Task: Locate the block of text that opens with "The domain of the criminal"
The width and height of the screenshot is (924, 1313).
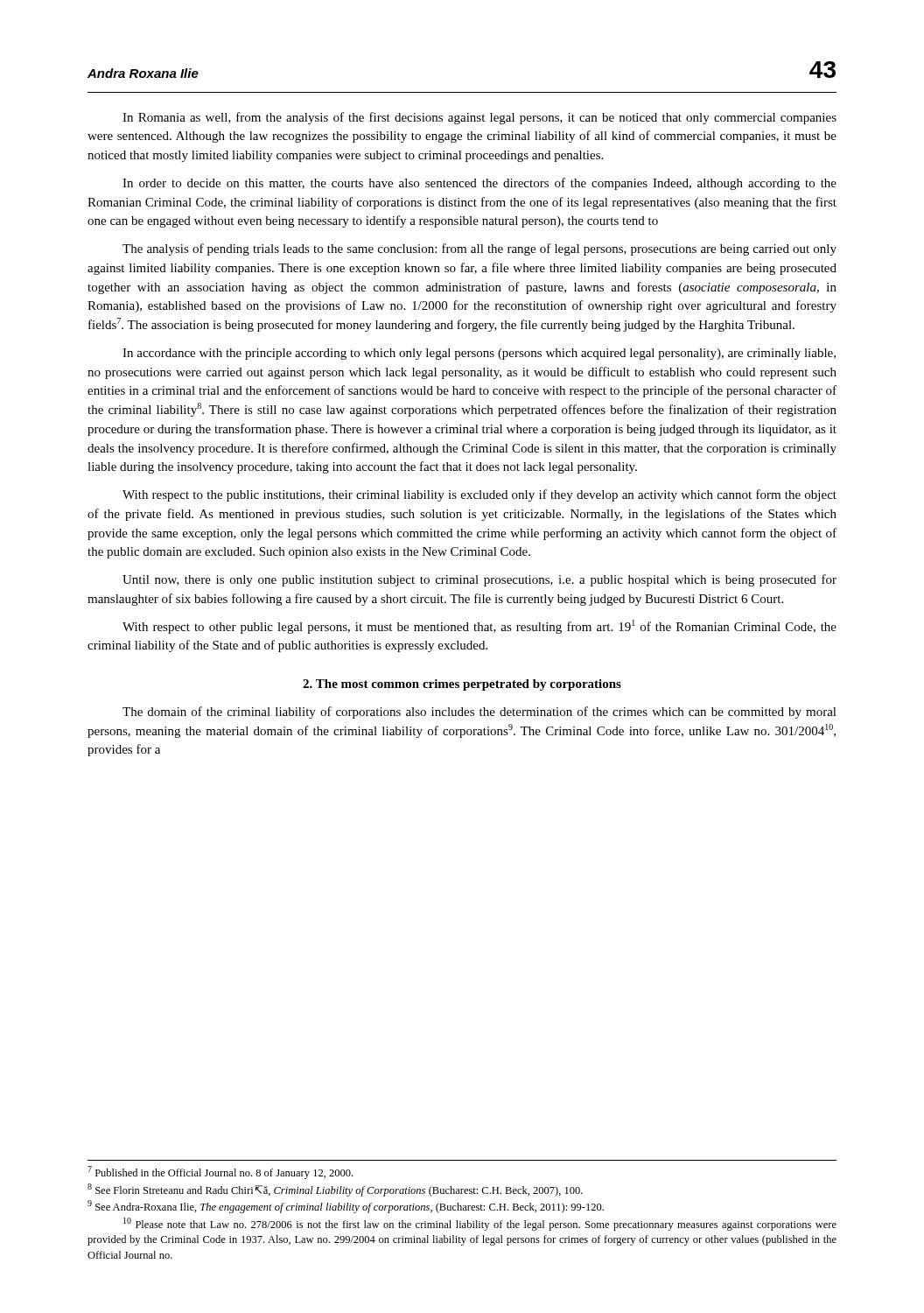Action: click(x=462, y=731)
